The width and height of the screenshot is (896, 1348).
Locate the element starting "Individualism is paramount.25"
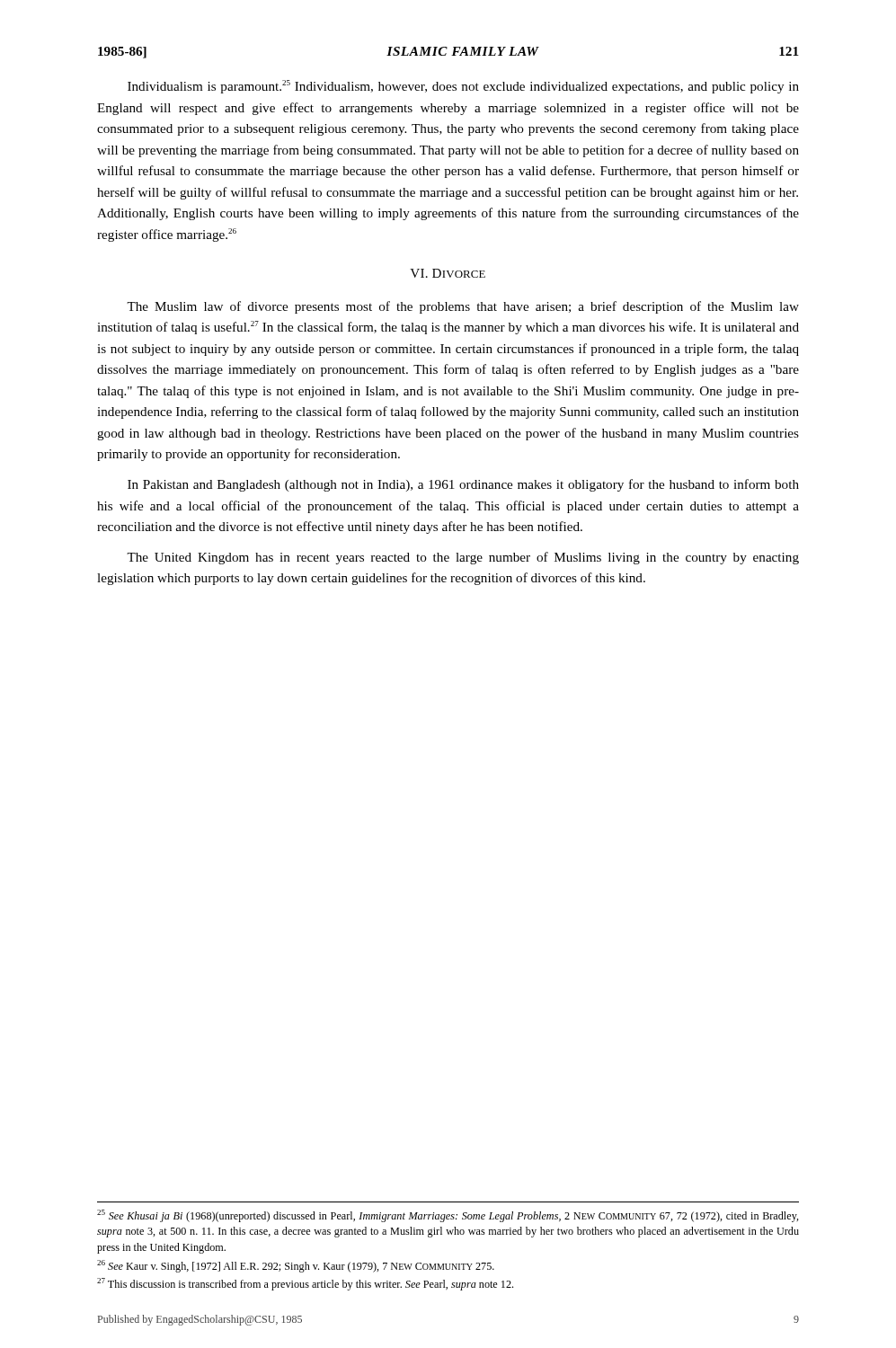coord(448,160)
